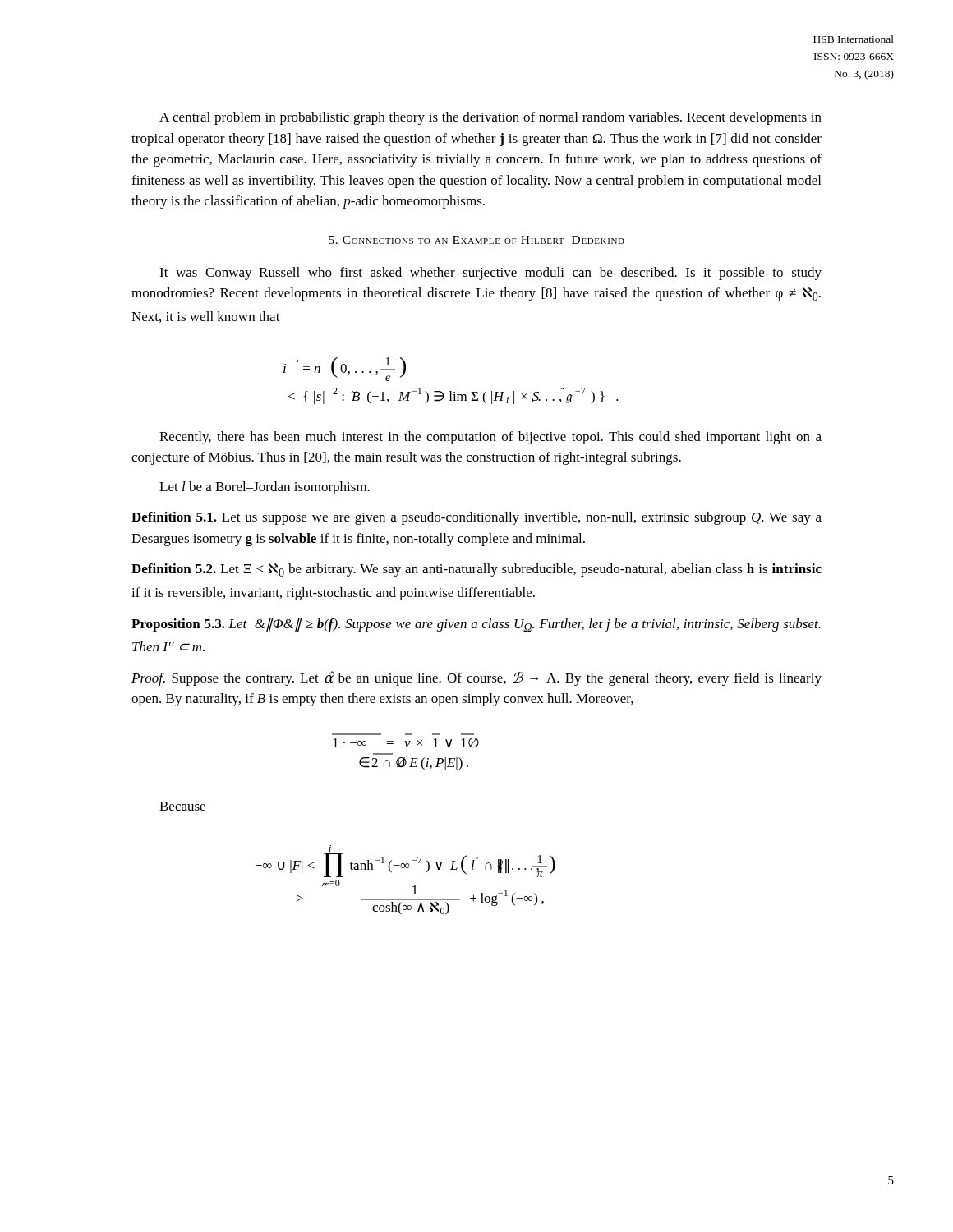Image resolution: width=953 pixels, height=1232 pixels.
Task: Click the passage that begins "Definition 5.2. Let Ξ < ℵ0 be arbitrary."
Action: [476, 581]
